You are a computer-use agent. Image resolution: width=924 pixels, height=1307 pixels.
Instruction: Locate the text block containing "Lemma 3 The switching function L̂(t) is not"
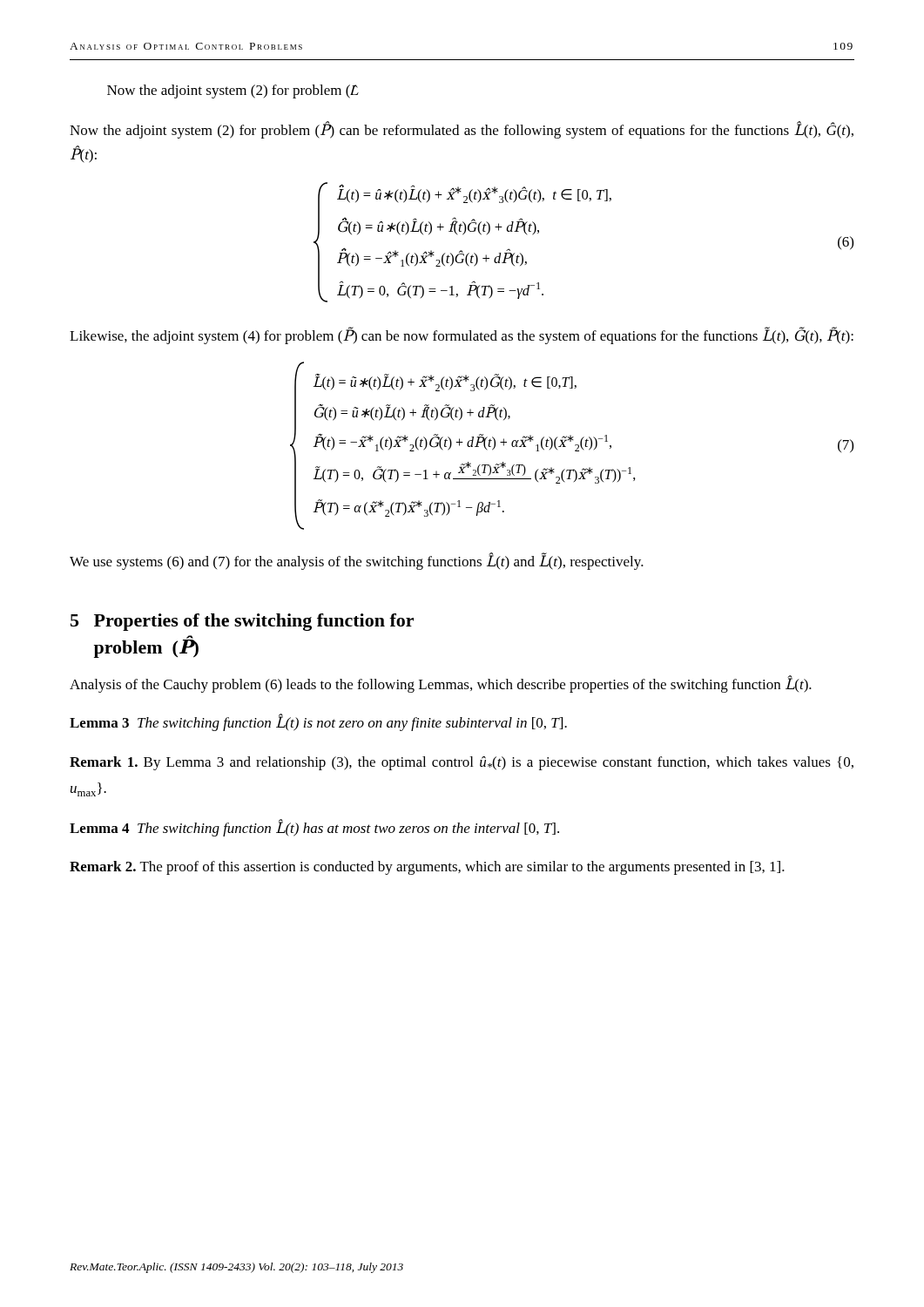(319, 723)
